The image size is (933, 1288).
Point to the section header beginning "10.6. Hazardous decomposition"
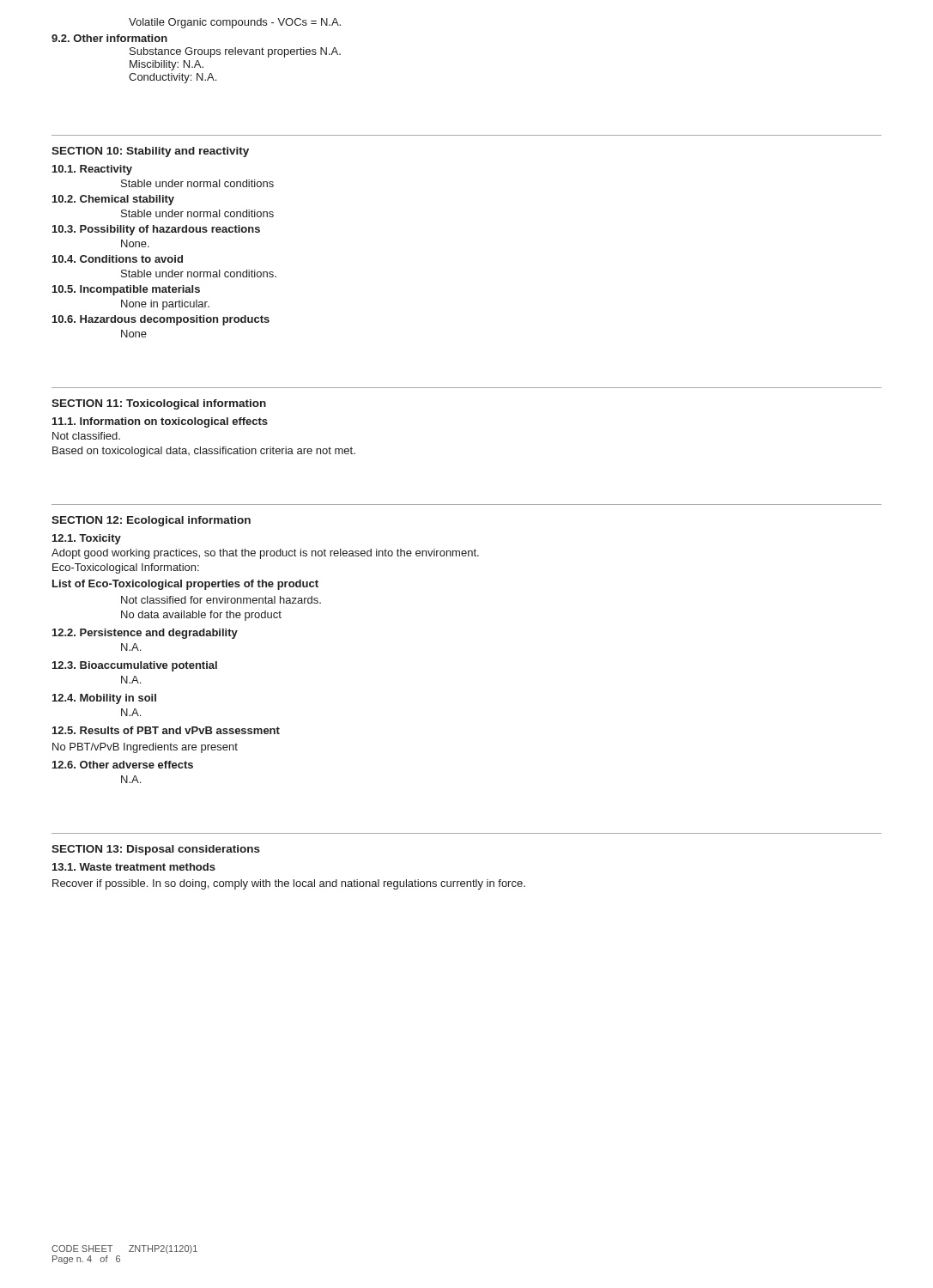click(161, 319)
